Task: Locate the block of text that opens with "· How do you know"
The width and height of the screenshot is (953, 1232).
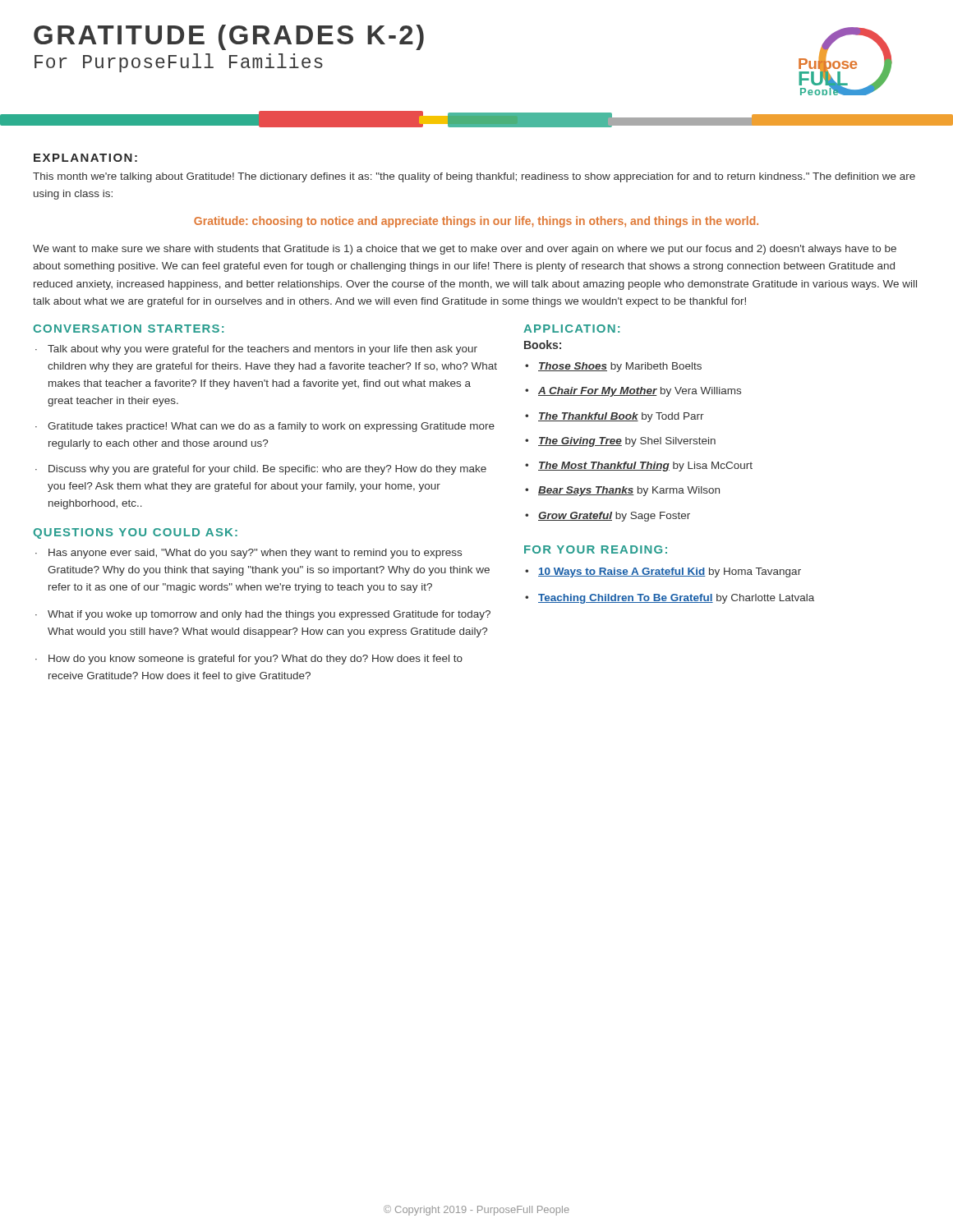Action: tap(249, 666)
